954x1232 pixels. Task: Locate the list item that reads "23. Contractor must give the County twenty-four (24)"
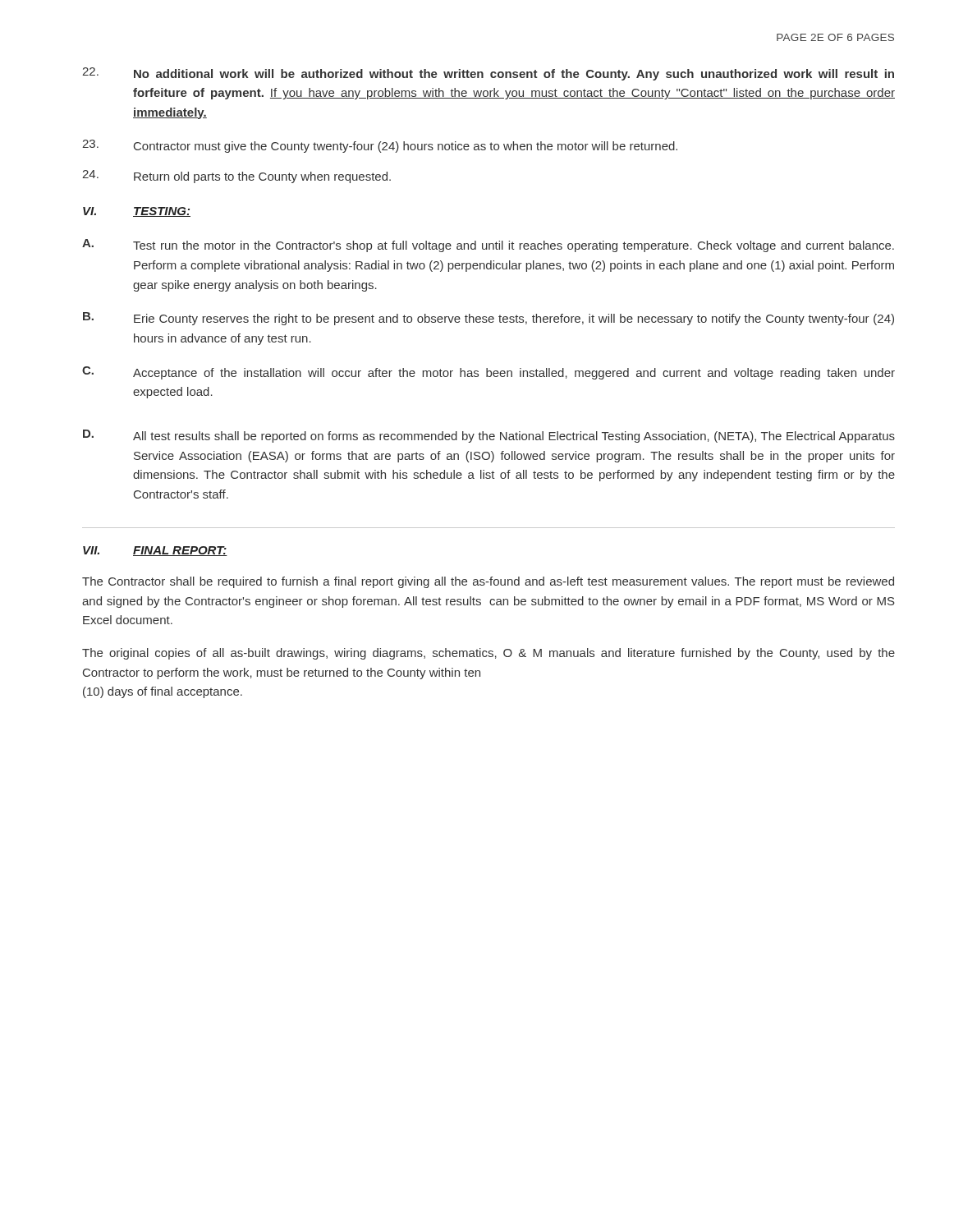[x=488, y=146]
